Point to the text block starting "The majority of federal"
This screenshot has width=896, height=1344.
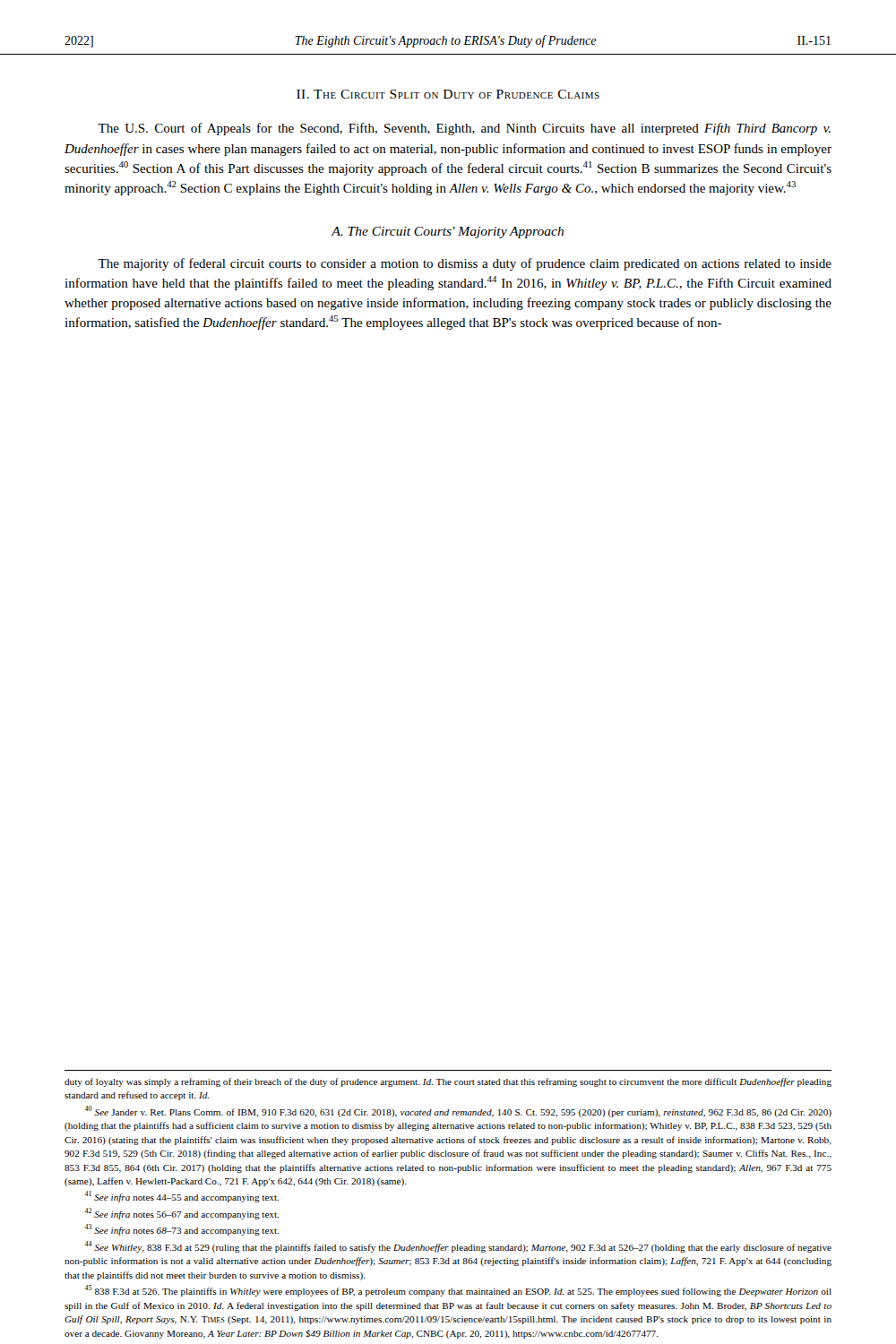[x=448, y=293]
